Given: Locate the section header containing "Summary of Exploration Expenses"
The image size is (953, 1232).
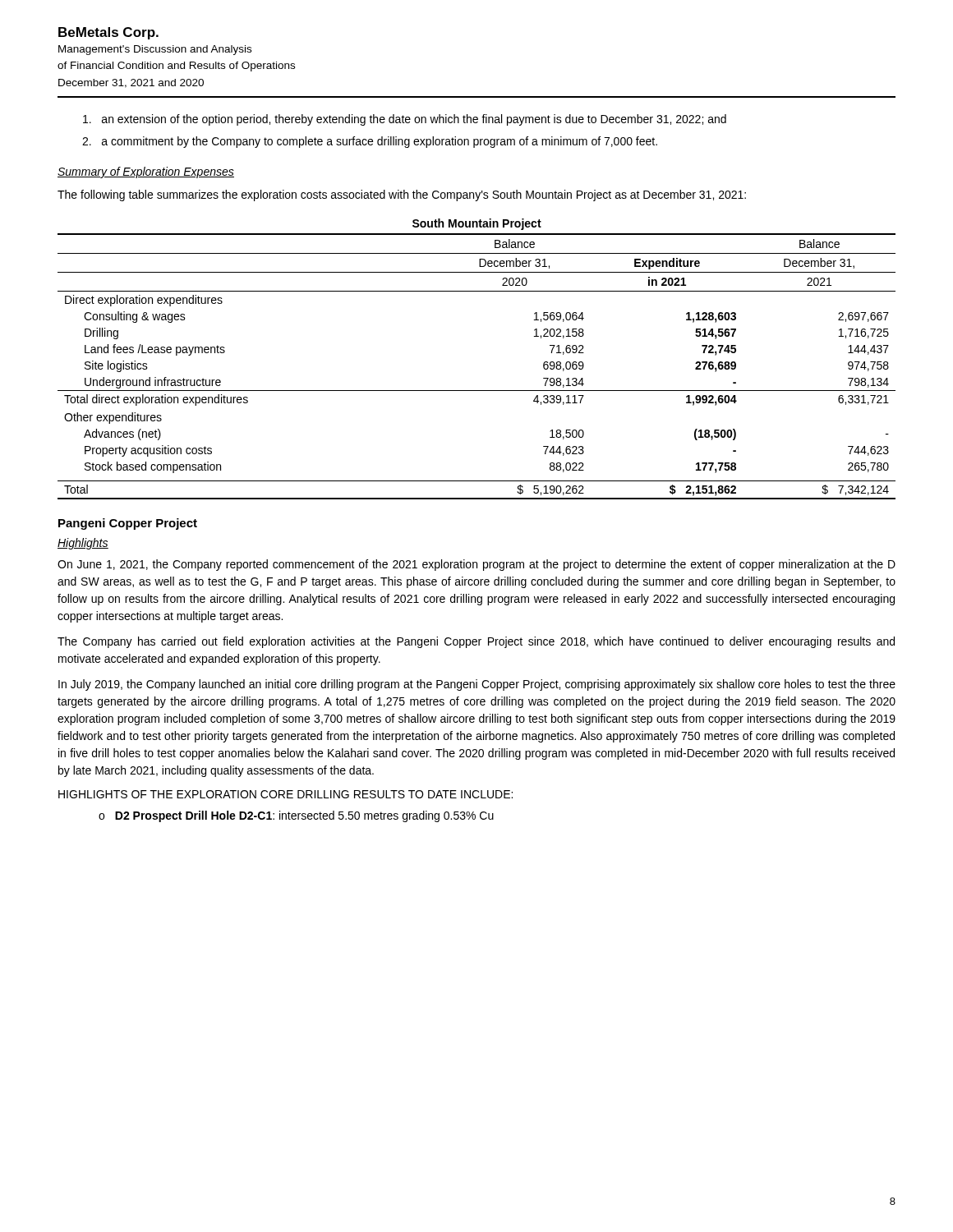Looking at the screenshot, I should [146, 171].
